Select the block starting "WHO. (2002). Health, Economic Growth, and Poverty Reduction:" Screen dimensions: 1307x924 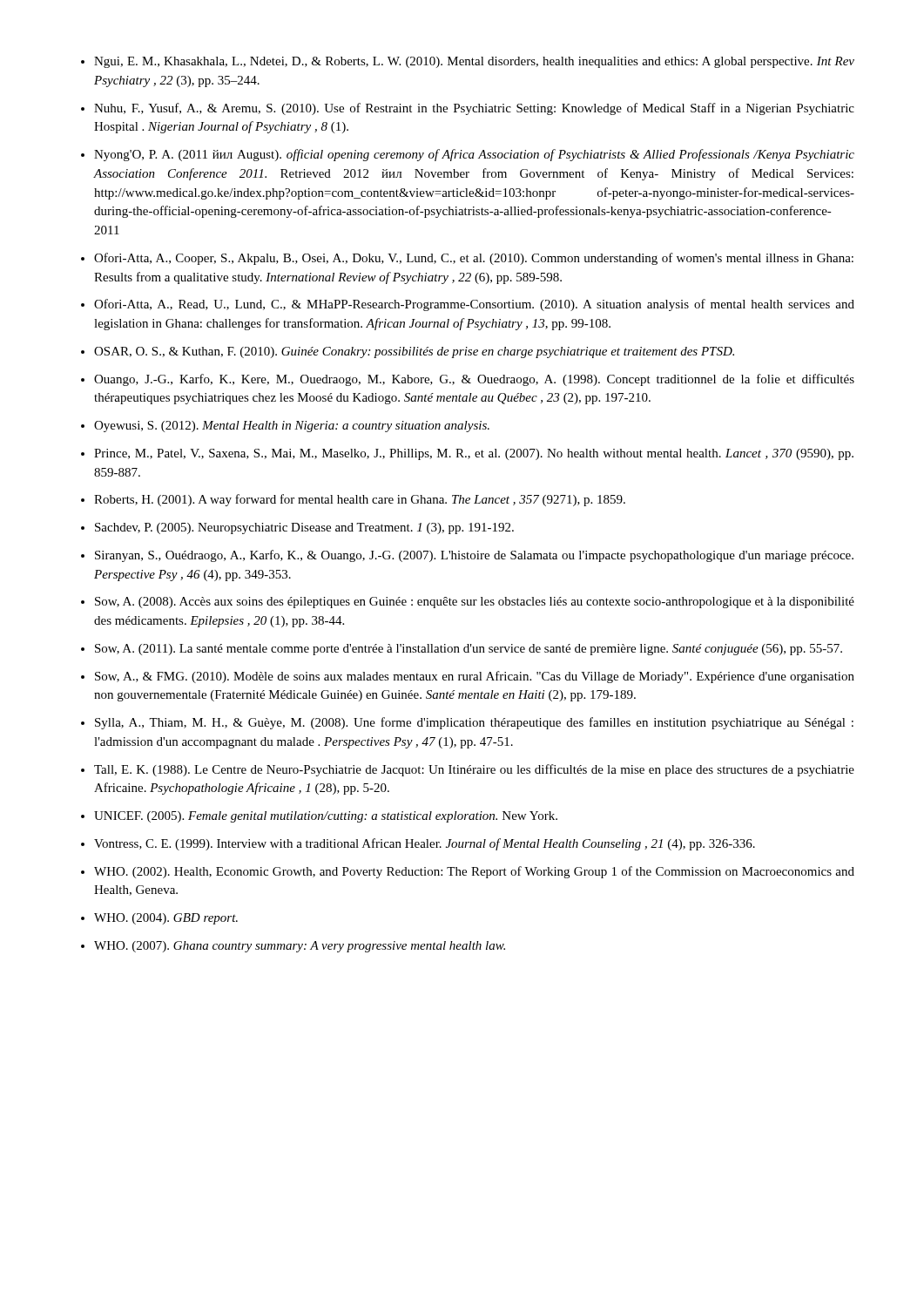pos(474,880)
